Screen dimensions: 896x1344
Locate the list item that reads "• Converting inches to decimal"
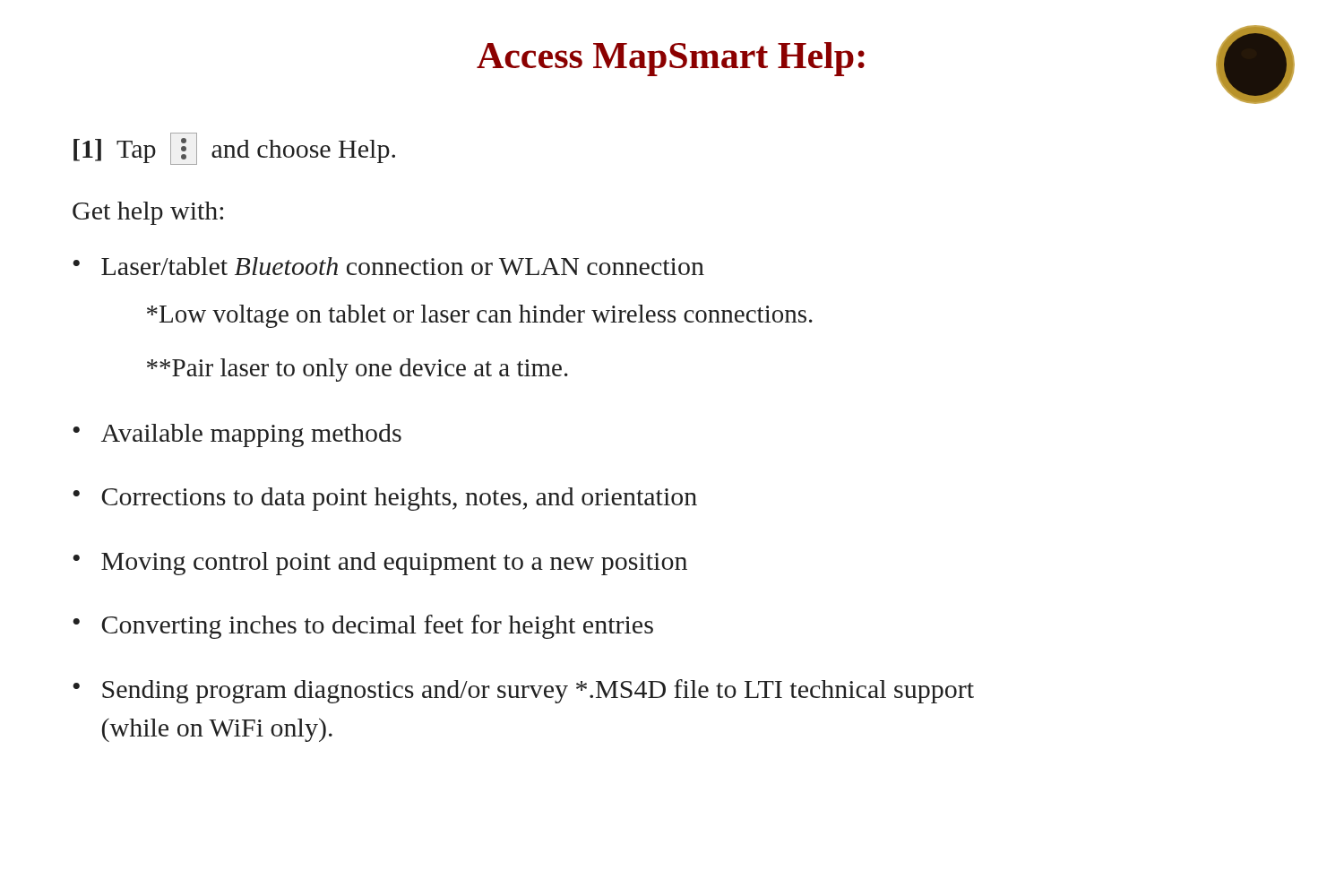click(x=363, y=624)
